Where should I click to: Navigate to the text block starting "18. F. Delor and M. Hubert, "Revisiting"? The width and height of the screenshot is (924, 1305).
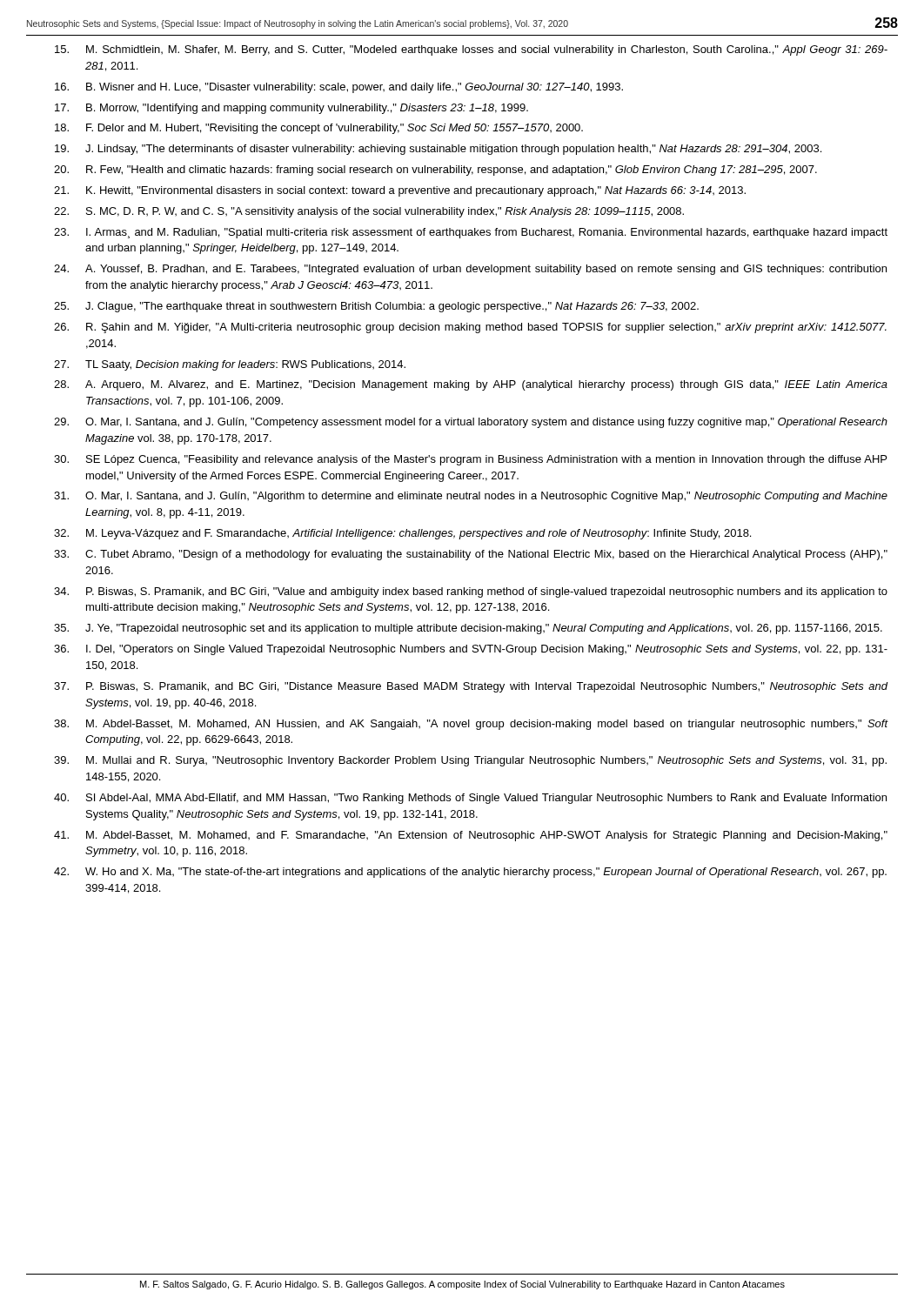(471, 129)
